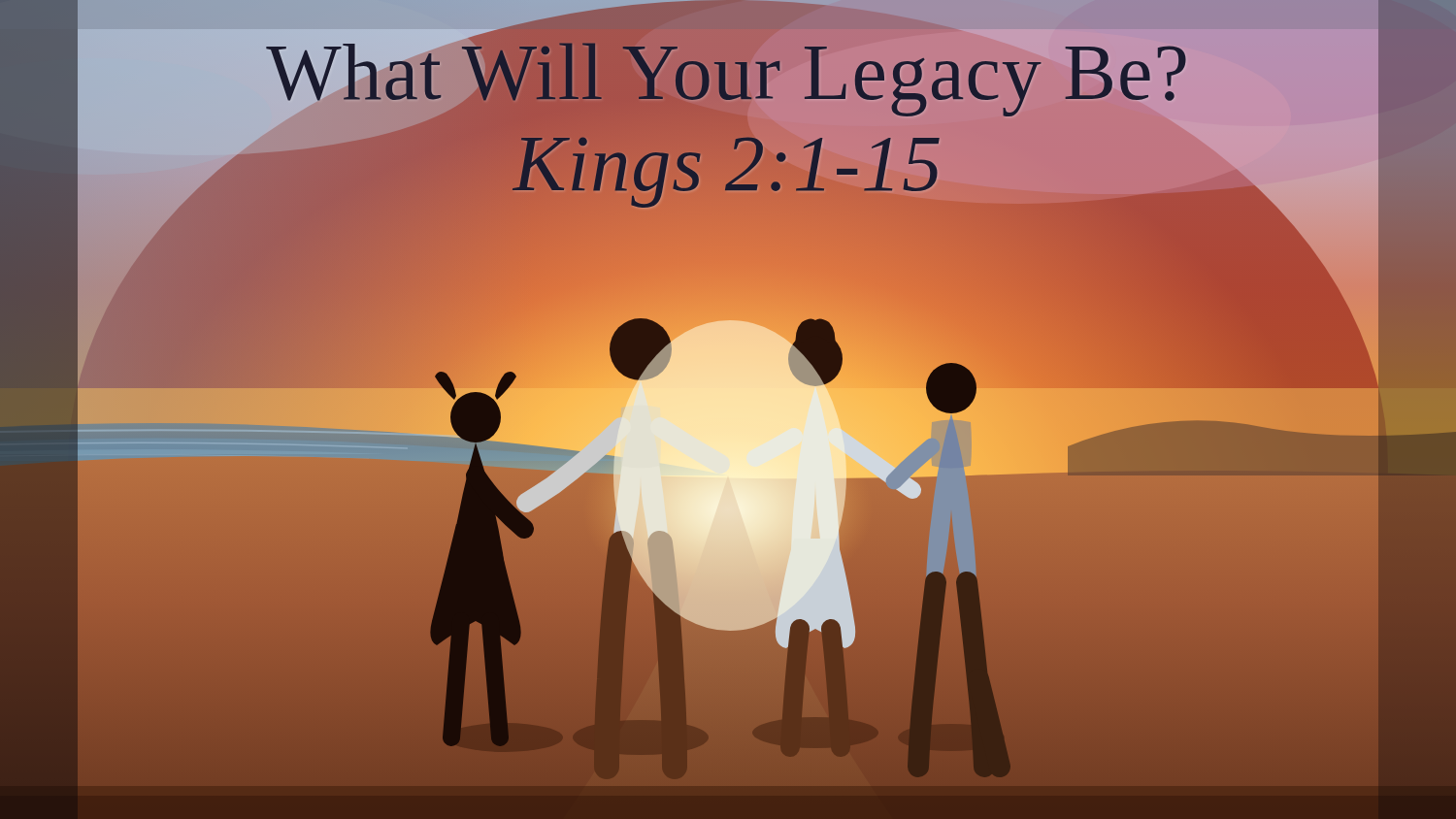This screenshot has height=819, width=1456.
Task: Click the photo
Action: (x=728, y=410)
